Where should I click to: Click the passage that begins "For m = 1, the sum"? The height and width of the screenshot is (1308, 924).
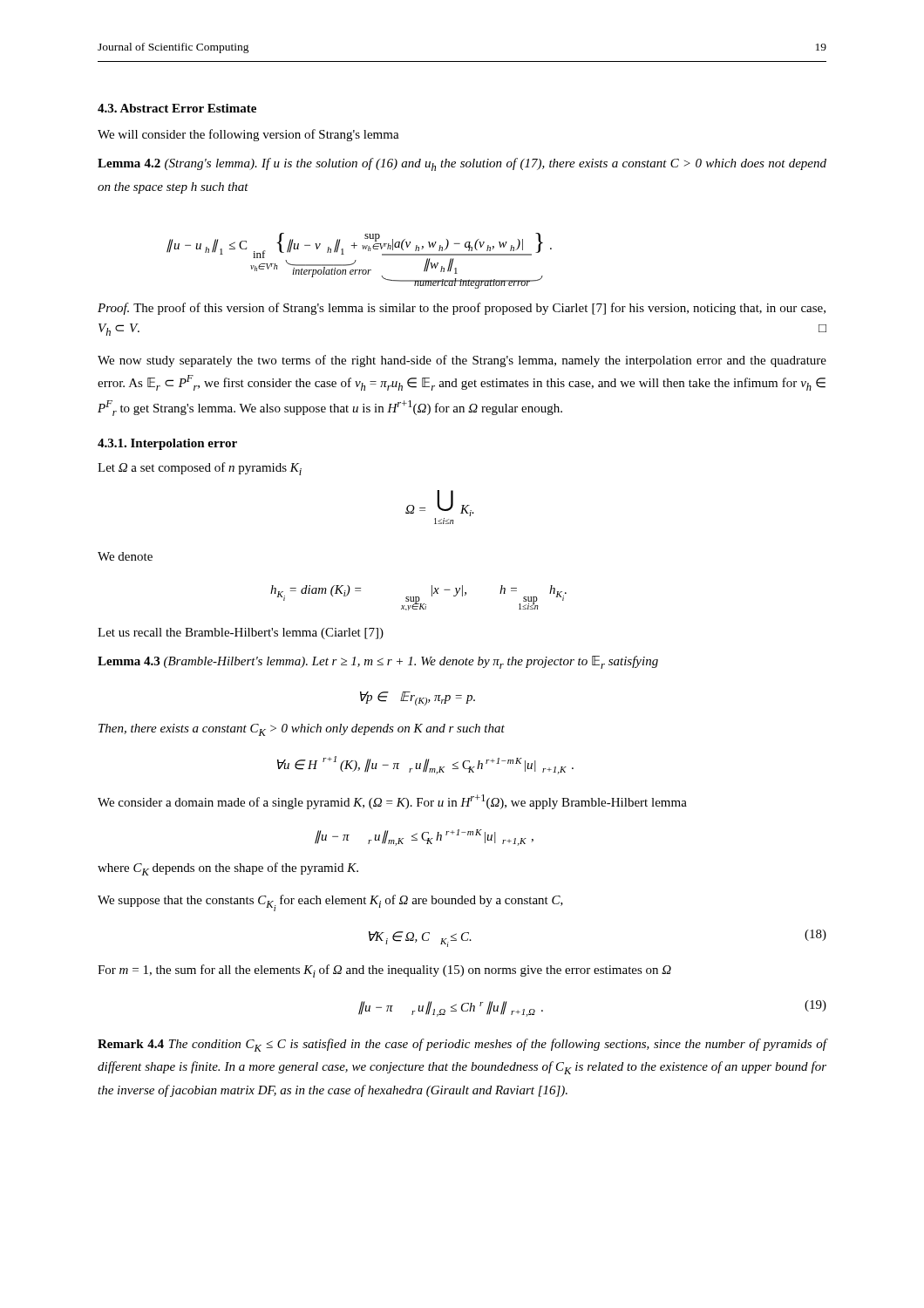tap(385, 972)
